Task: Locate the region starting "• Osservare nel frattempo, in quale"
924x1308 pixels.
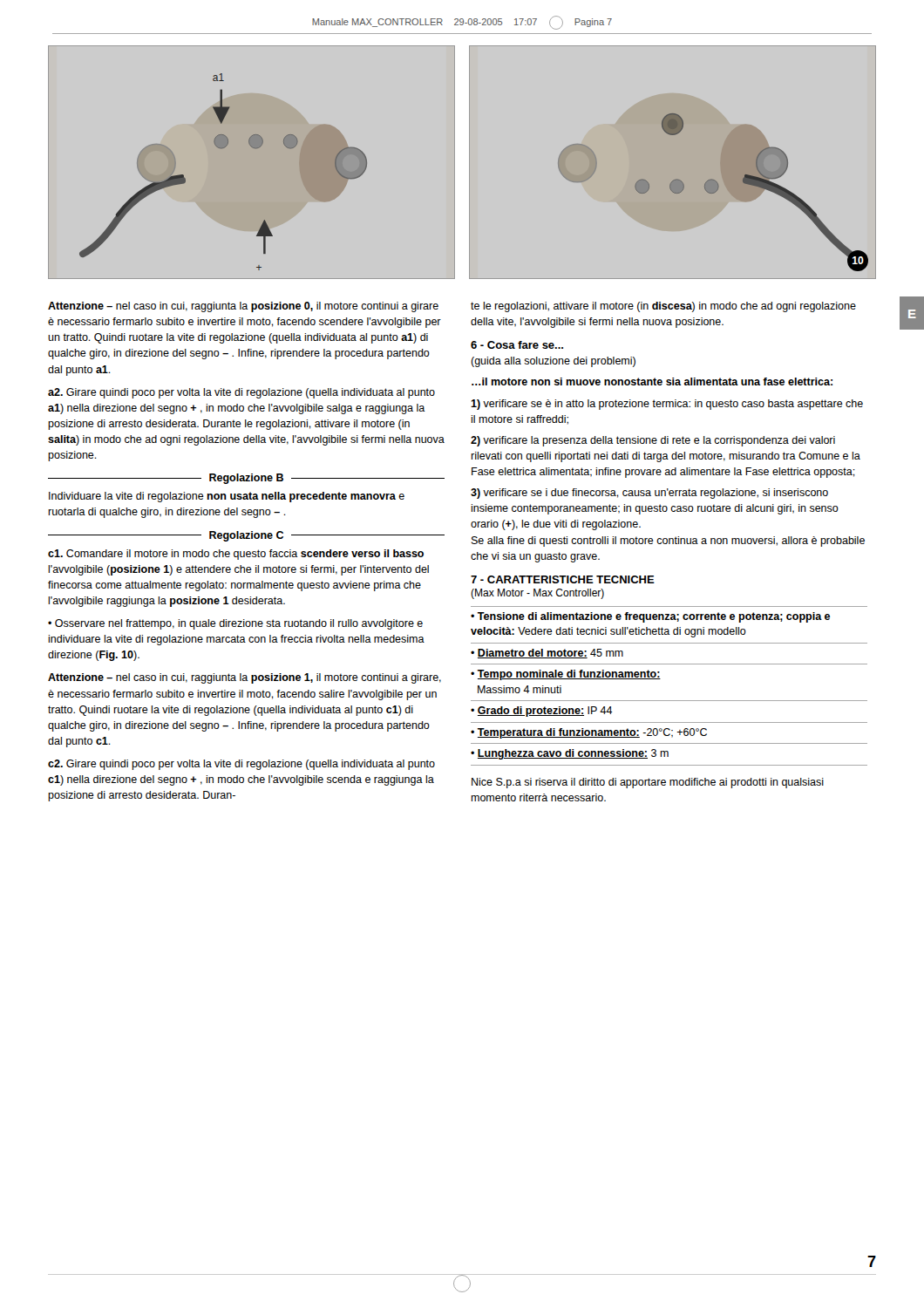Action: coord(236,639)
